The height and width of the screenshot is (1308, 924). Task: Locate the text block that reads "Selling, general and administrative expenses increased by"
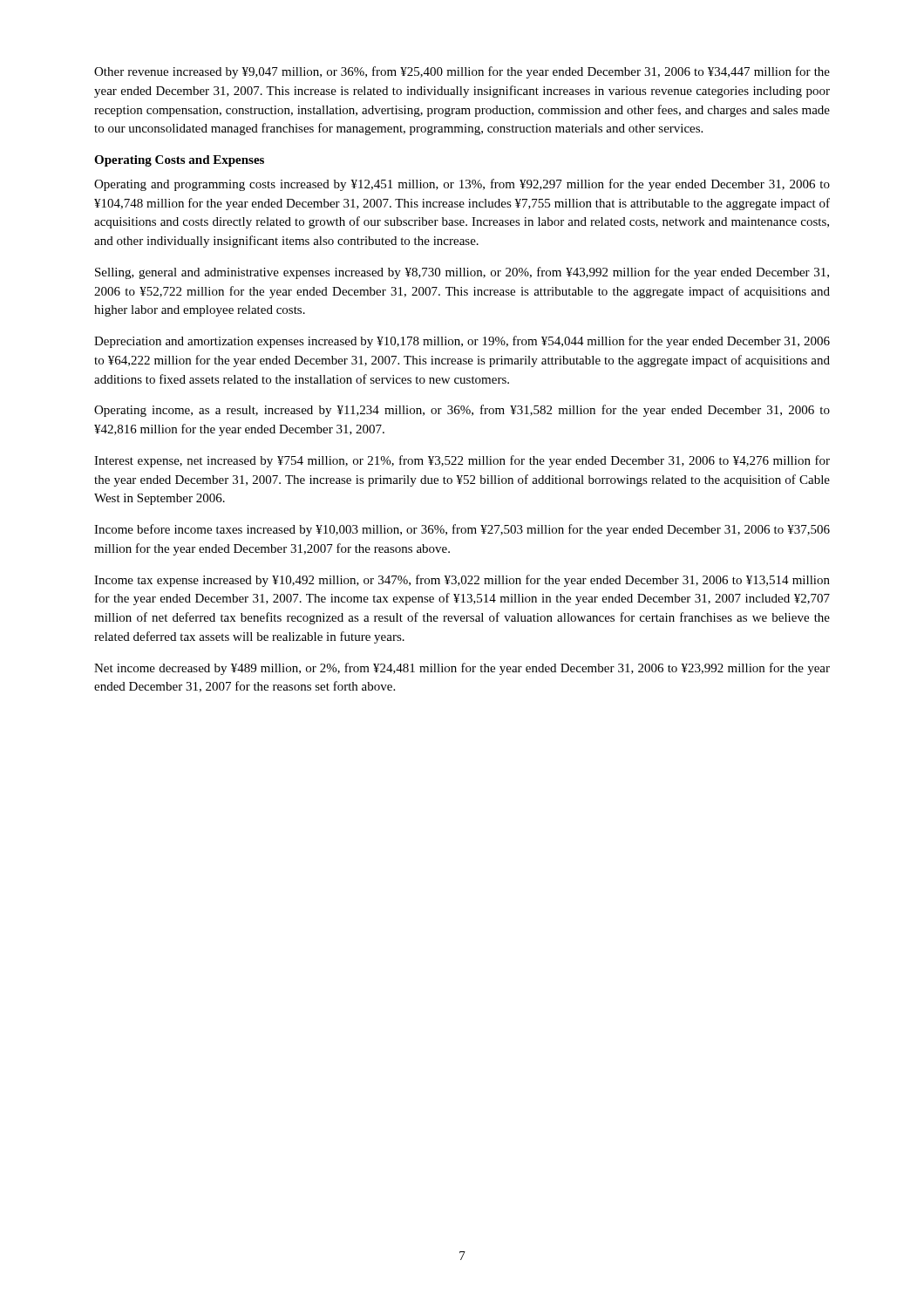coord(462,291)
